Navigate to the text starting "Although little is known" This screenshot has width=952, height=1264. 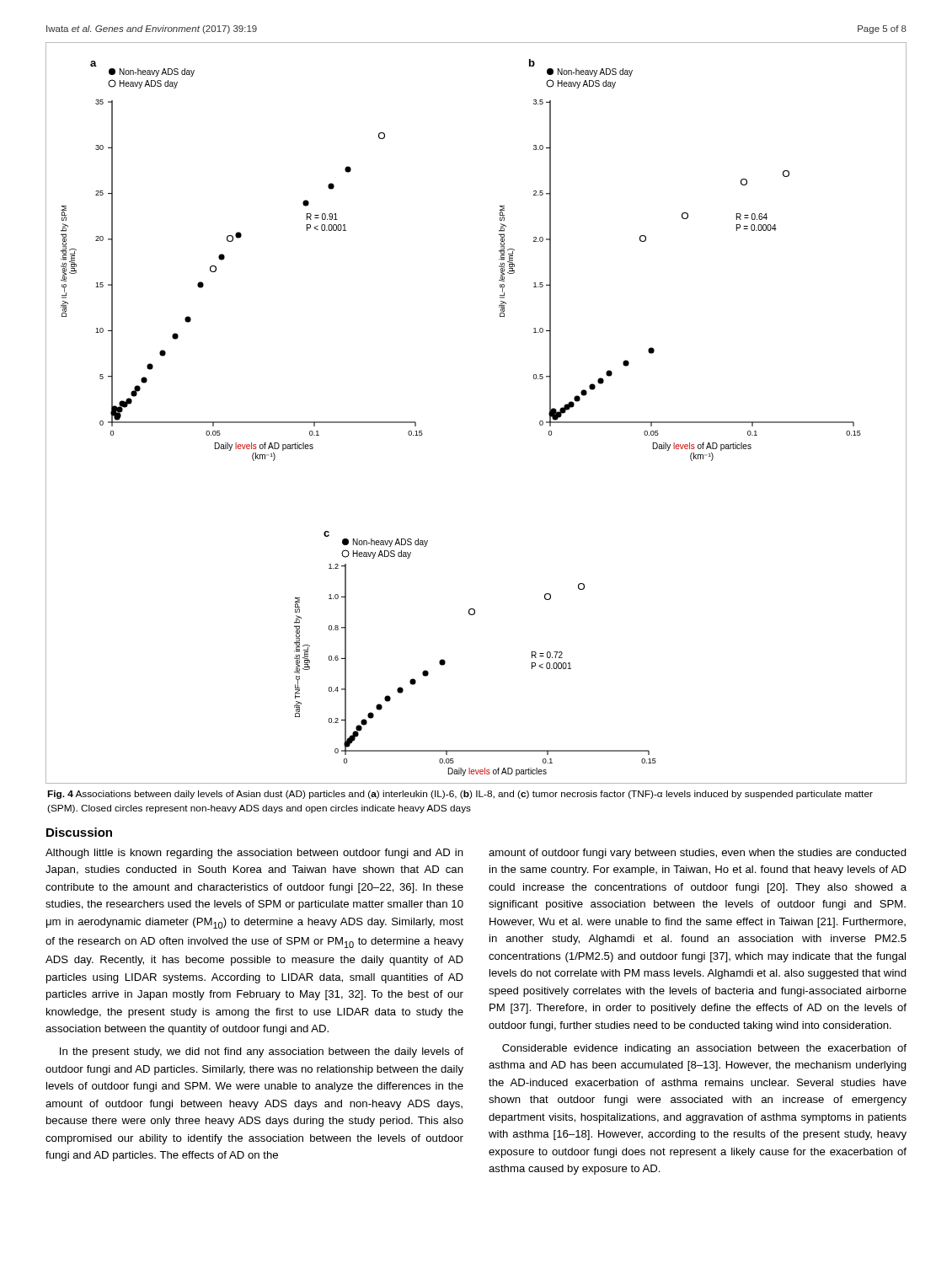pos(254,1004)
